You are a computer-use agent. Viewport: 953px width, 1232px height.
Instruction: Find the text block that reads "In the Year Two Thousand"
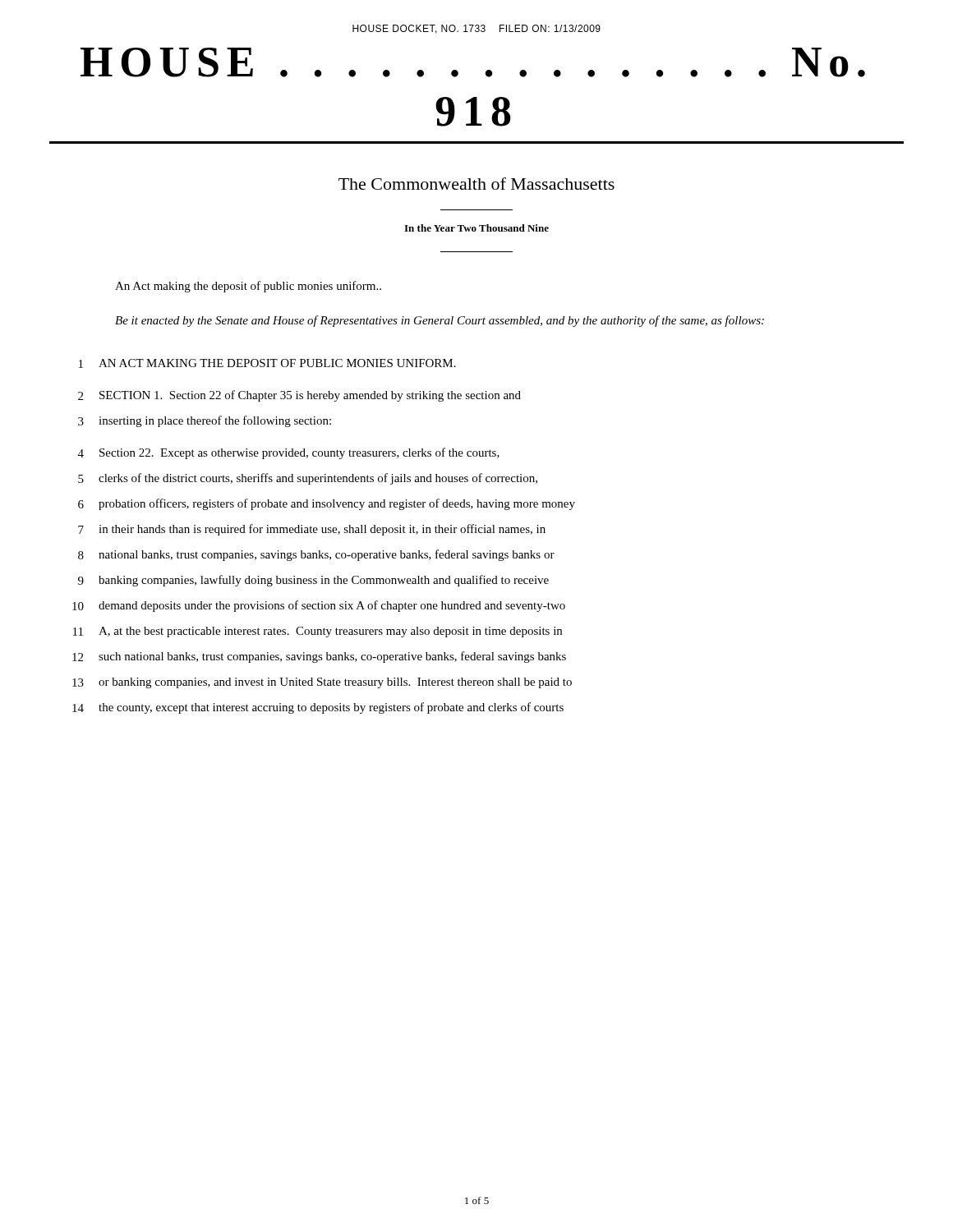[x=476, y=228]
